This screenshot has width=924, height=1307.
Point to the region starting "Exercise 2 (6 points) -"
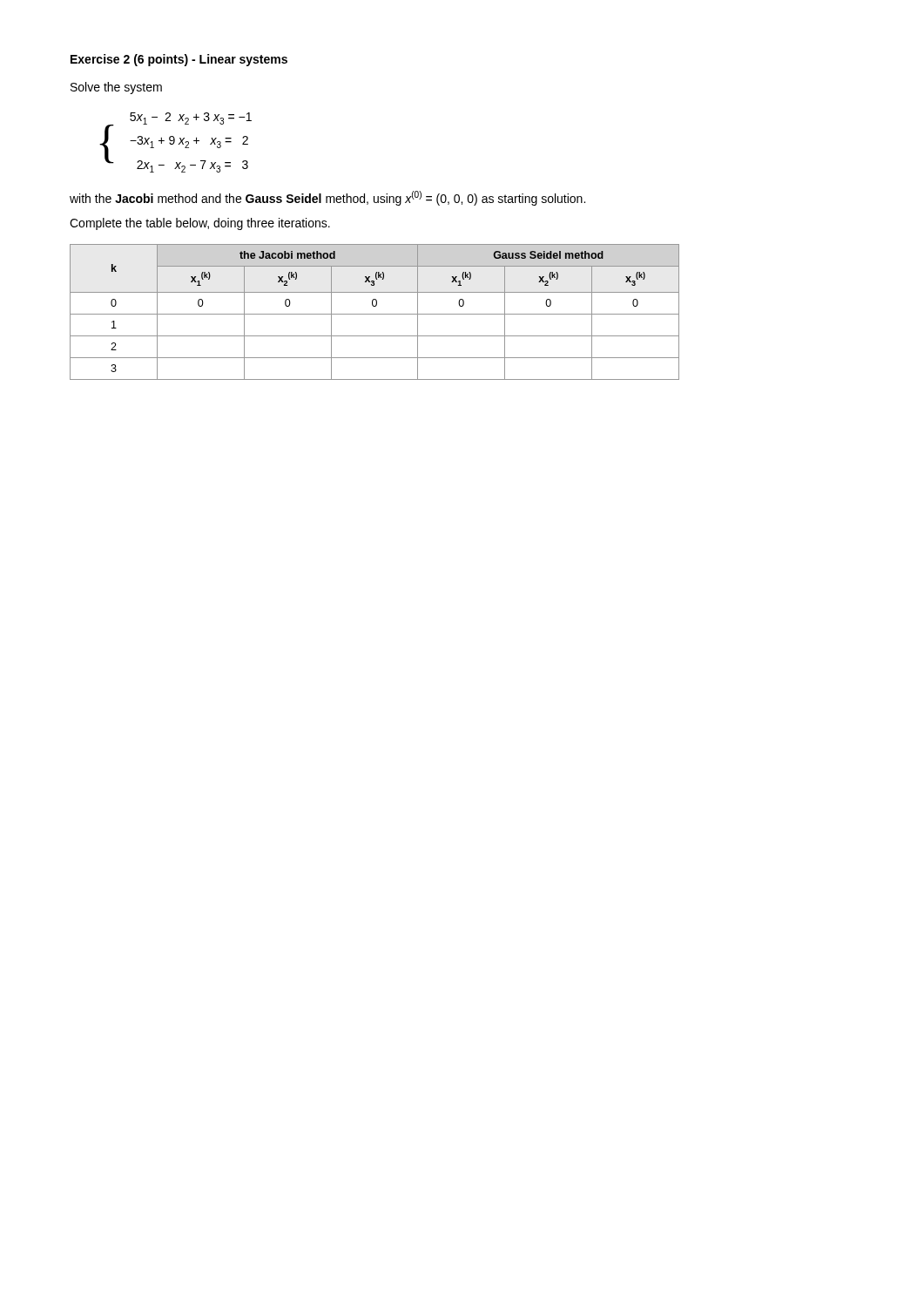[x=179, y=59]
